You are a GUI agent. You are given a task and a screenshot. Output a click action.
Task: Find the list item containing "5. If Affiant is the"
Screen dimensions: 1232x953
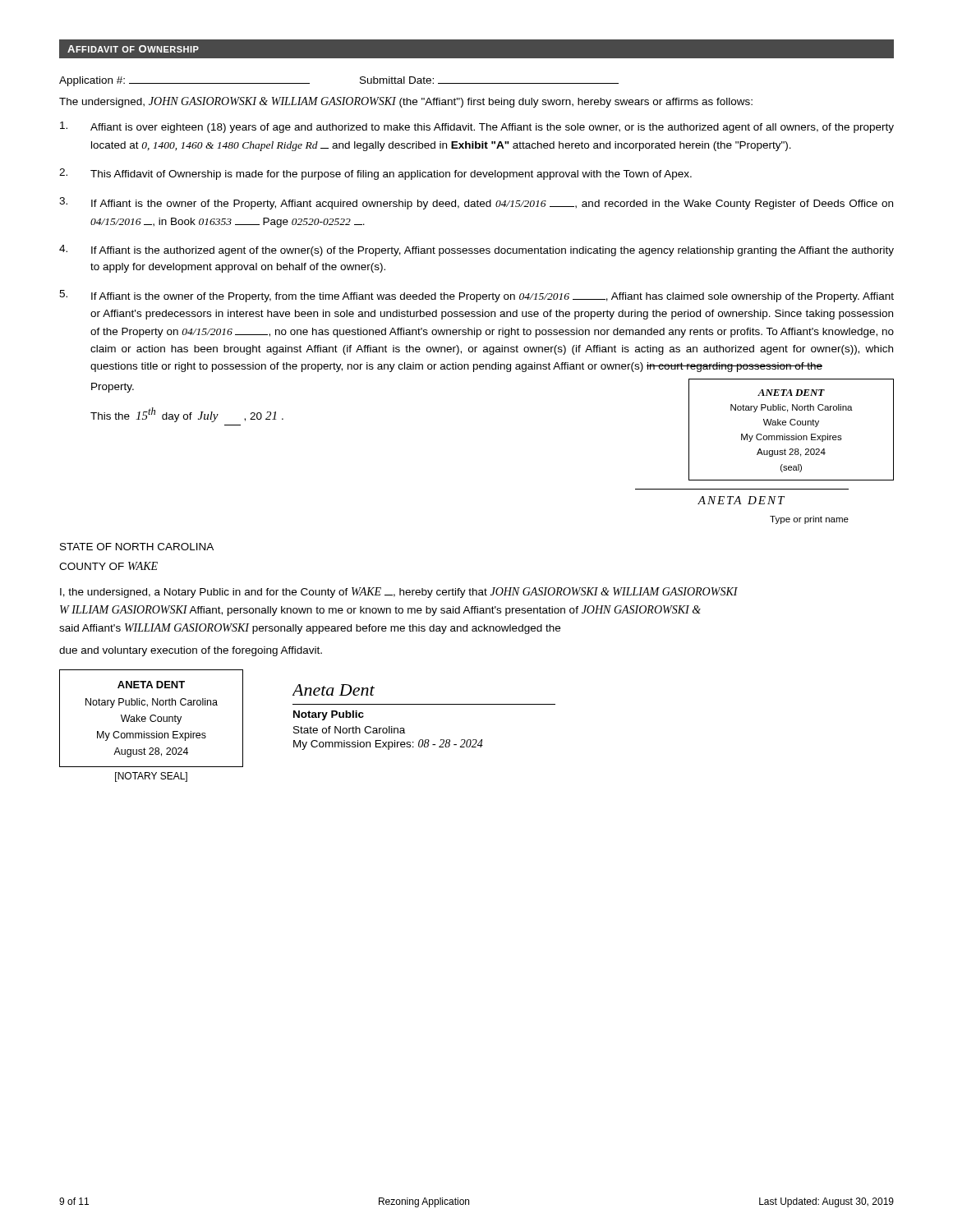tap(476, 296)
